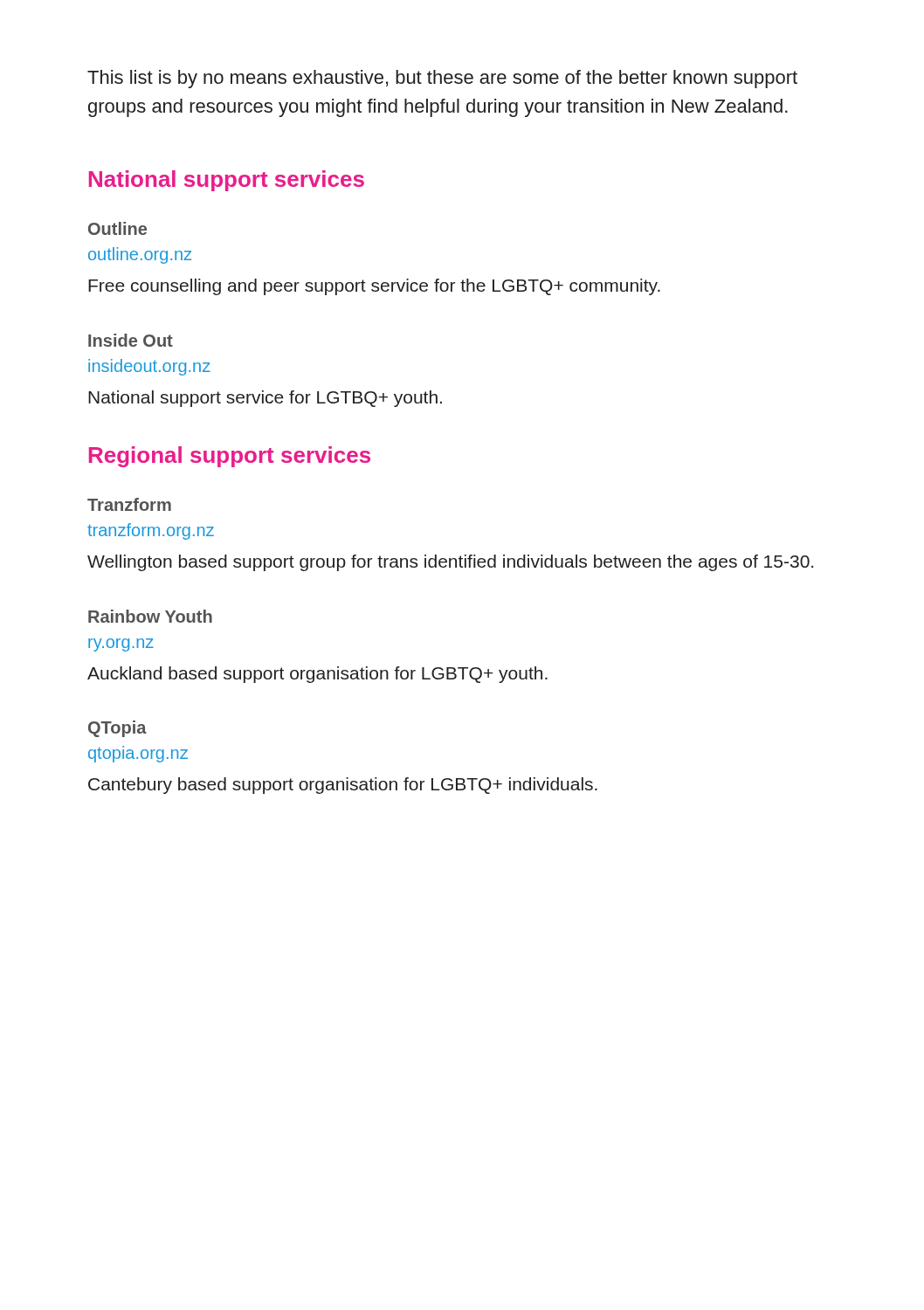Find the section header containing "Regional support services"
The width and height of the screenshot is (924, 1310).
click(229, 455)
